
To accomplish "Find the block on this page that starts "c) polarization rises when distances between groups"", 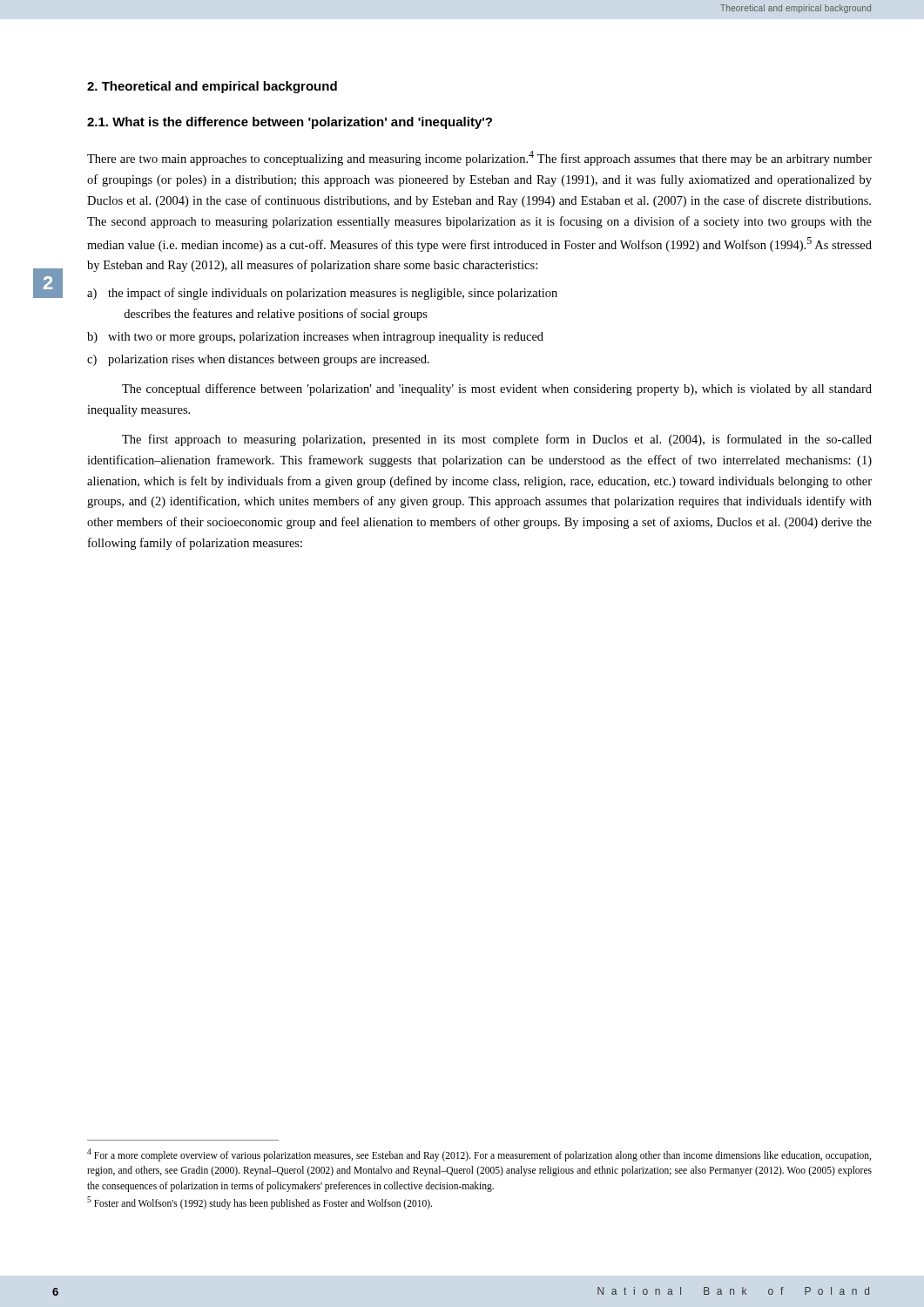I will [258, 360].
